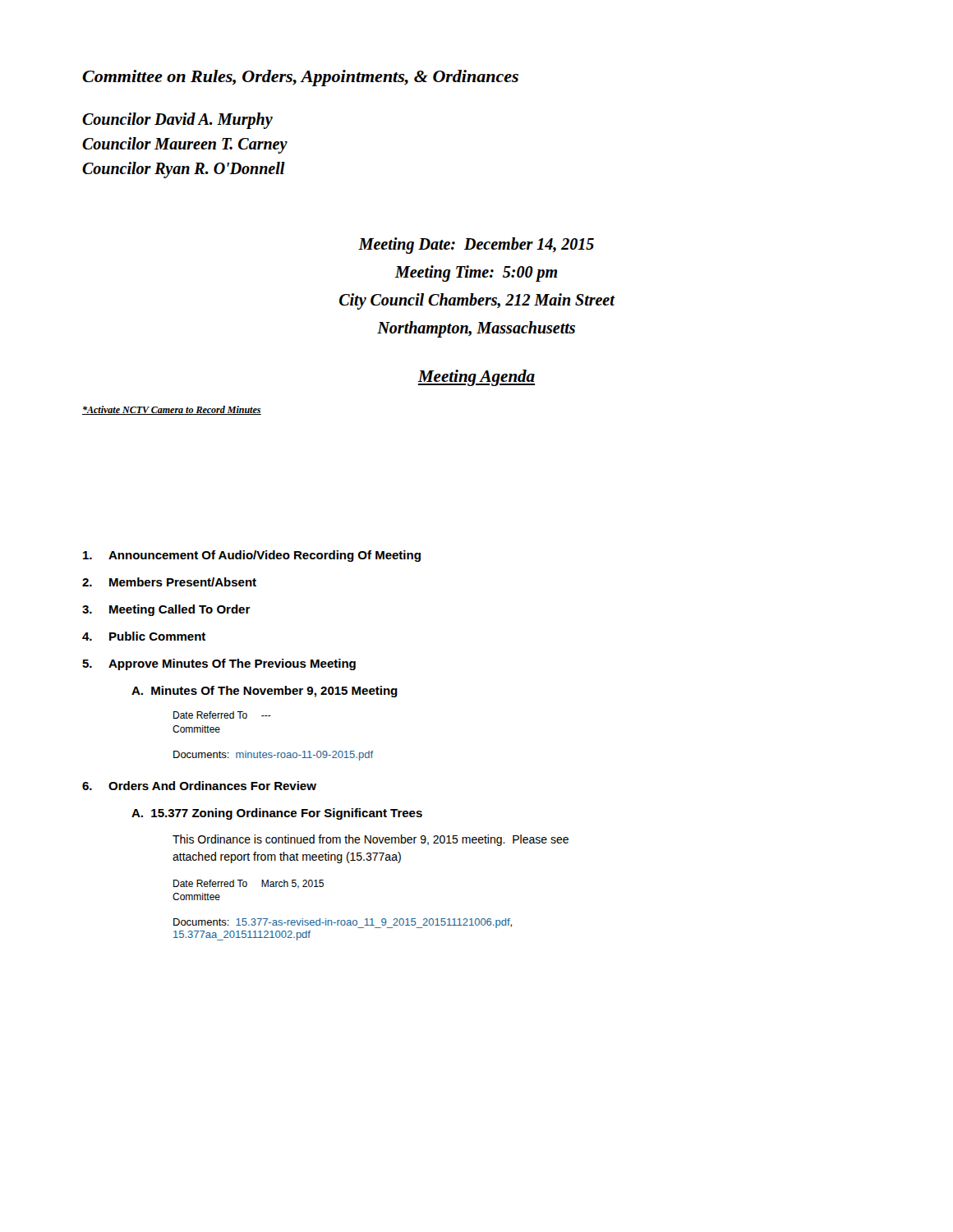Find the text block with the text "This Ordinance is continued from"
953x1232 pixels.
click(522, 848)
